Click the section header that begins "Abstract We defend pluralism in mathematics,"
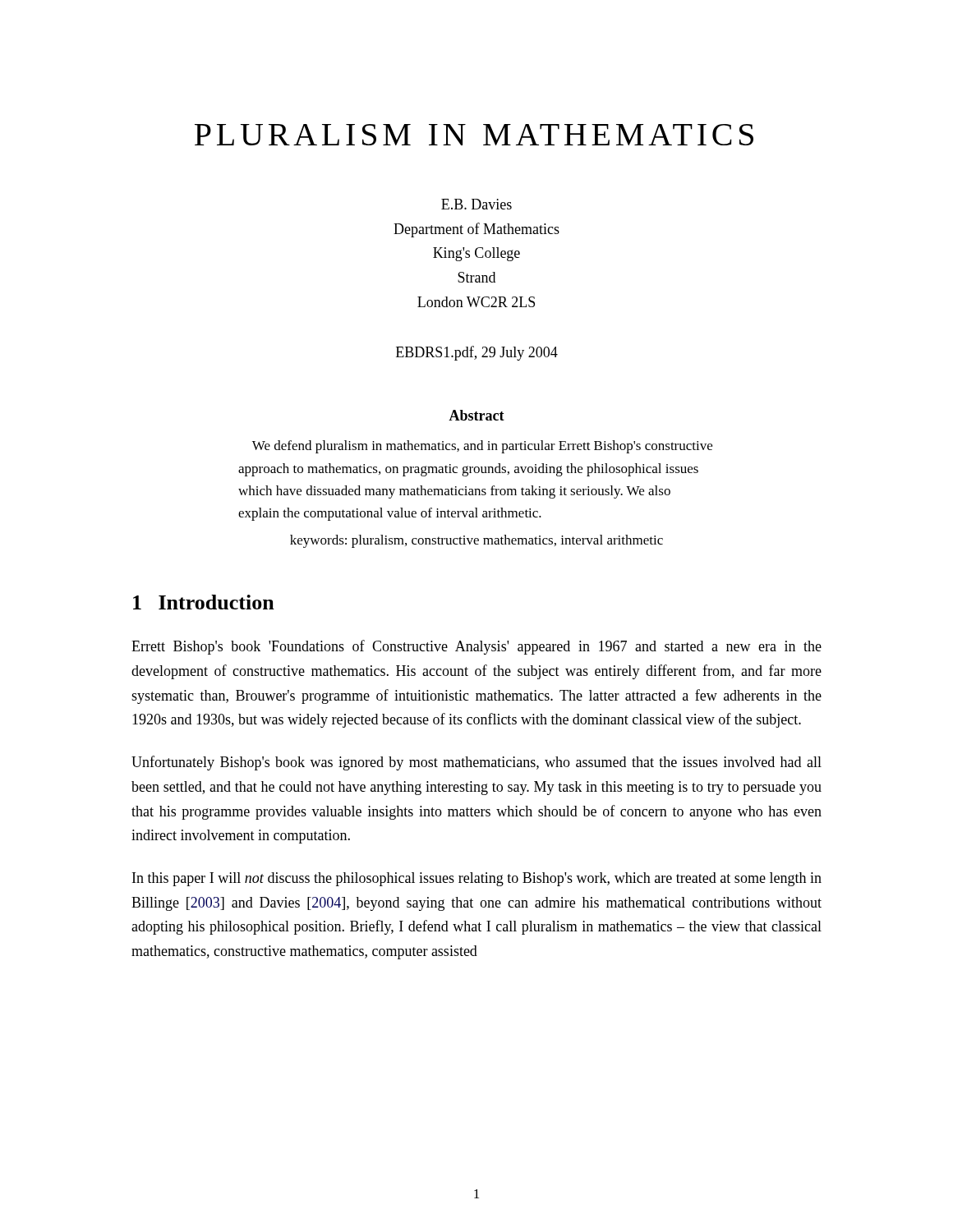This screenshot has height=1232, width=953. 476,480
